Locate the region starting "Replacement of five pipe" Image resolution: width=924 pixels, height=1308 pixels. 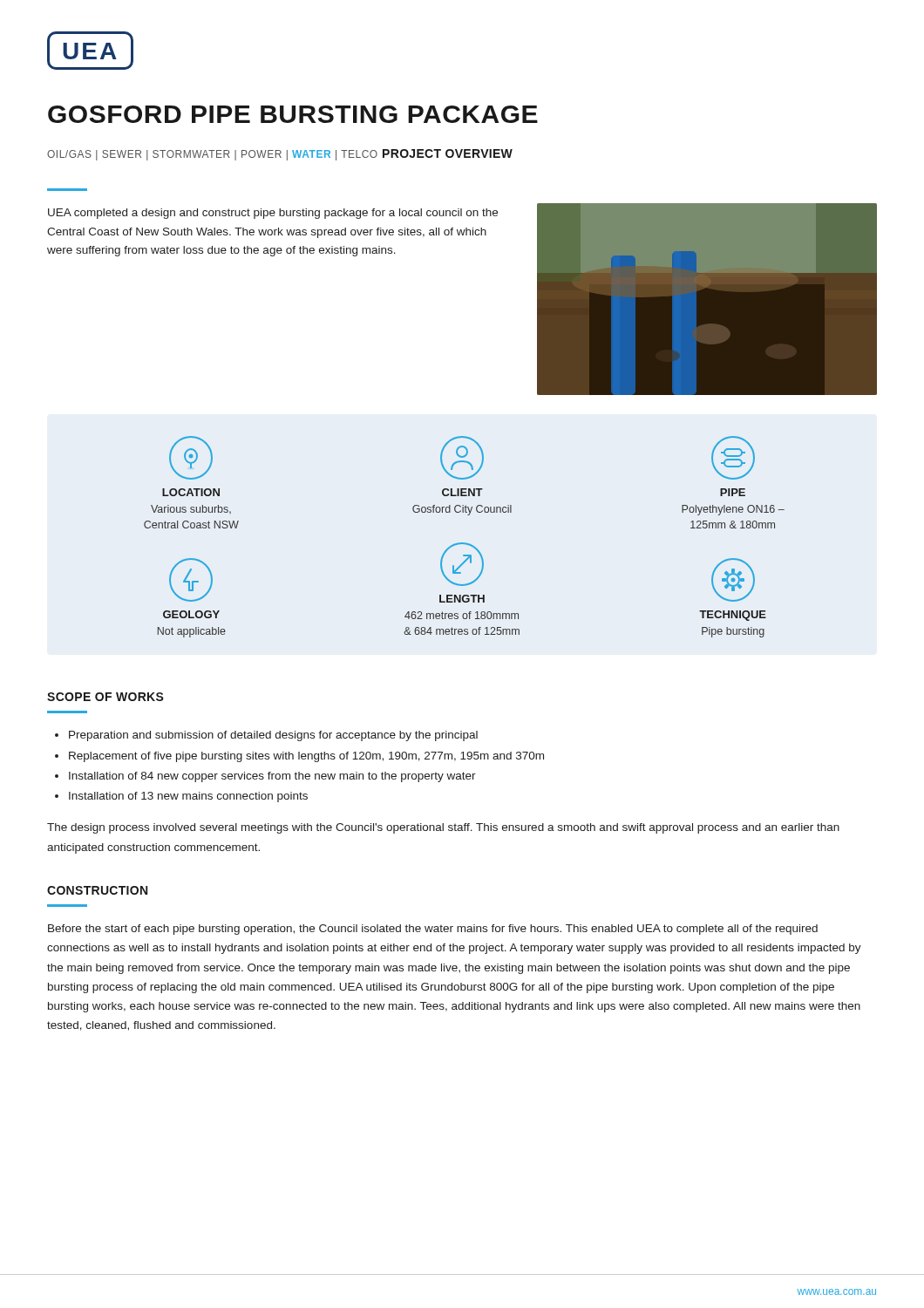306,755
